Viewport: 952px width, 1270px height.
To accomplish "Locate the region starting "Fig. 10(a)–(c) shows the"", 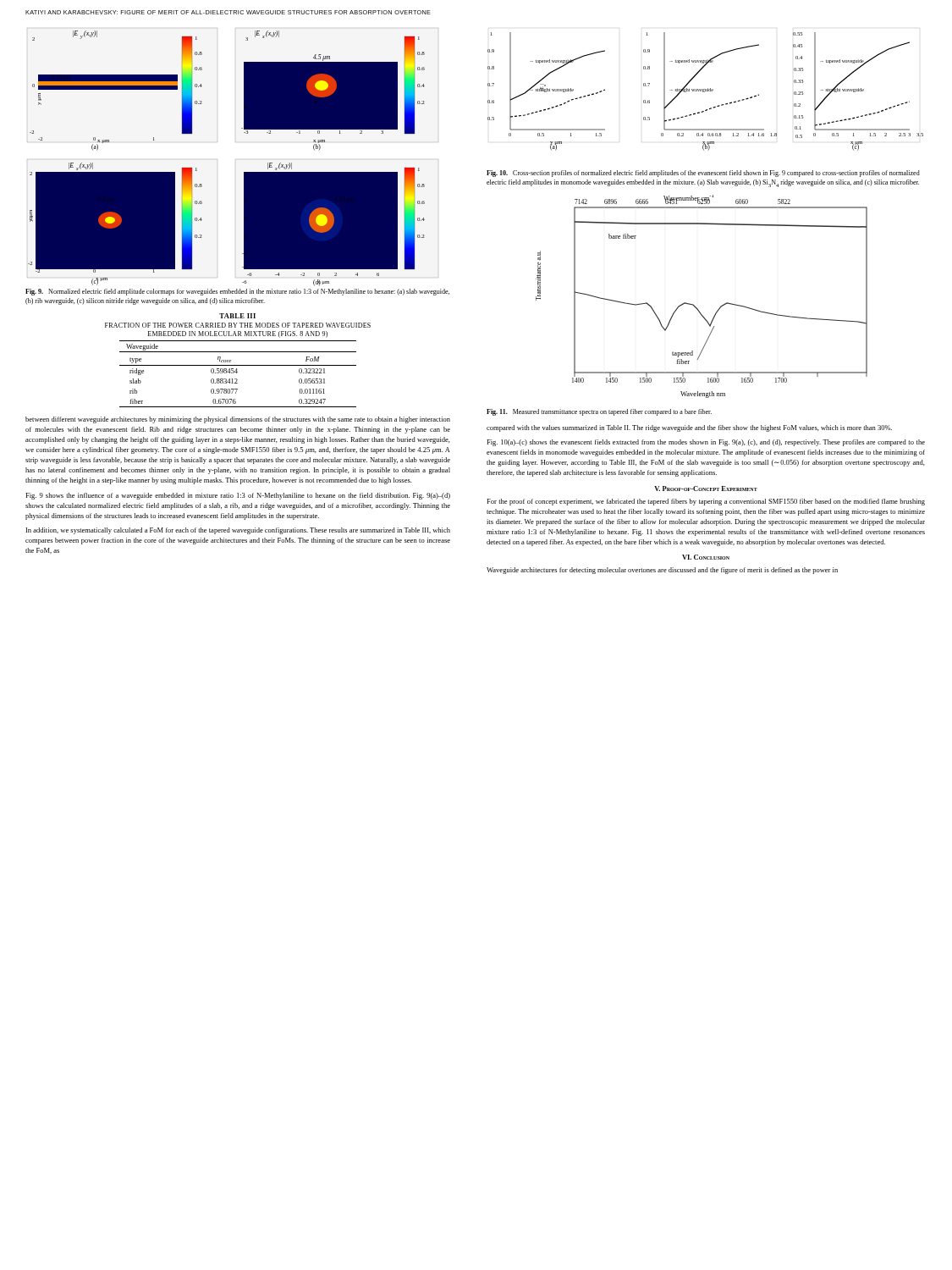I will point(706,457).
